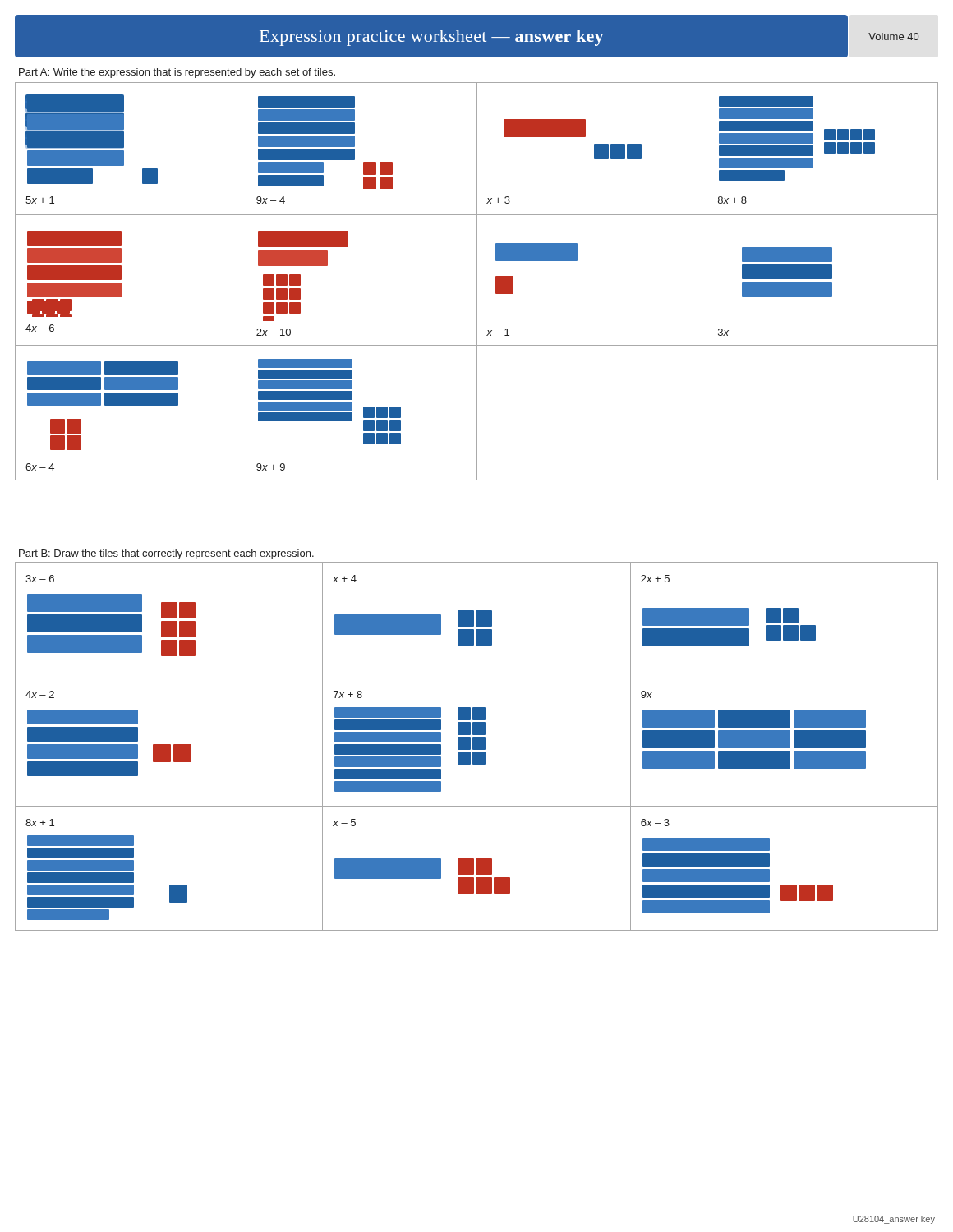
Task: Find the block starting "x + 3"
Action: (499, 200)
